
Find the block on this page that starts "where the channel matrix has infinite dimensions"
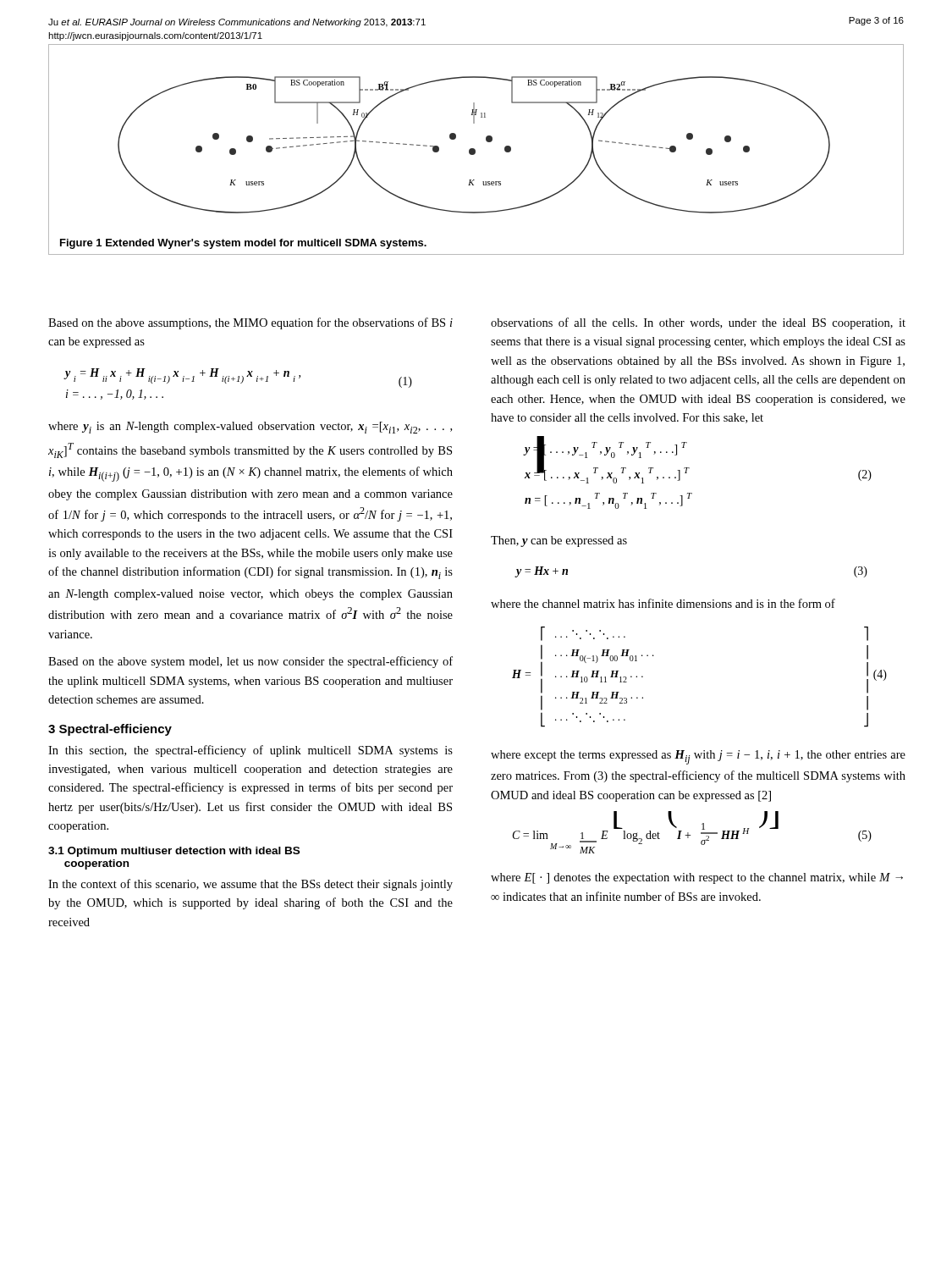coord(663,604)
